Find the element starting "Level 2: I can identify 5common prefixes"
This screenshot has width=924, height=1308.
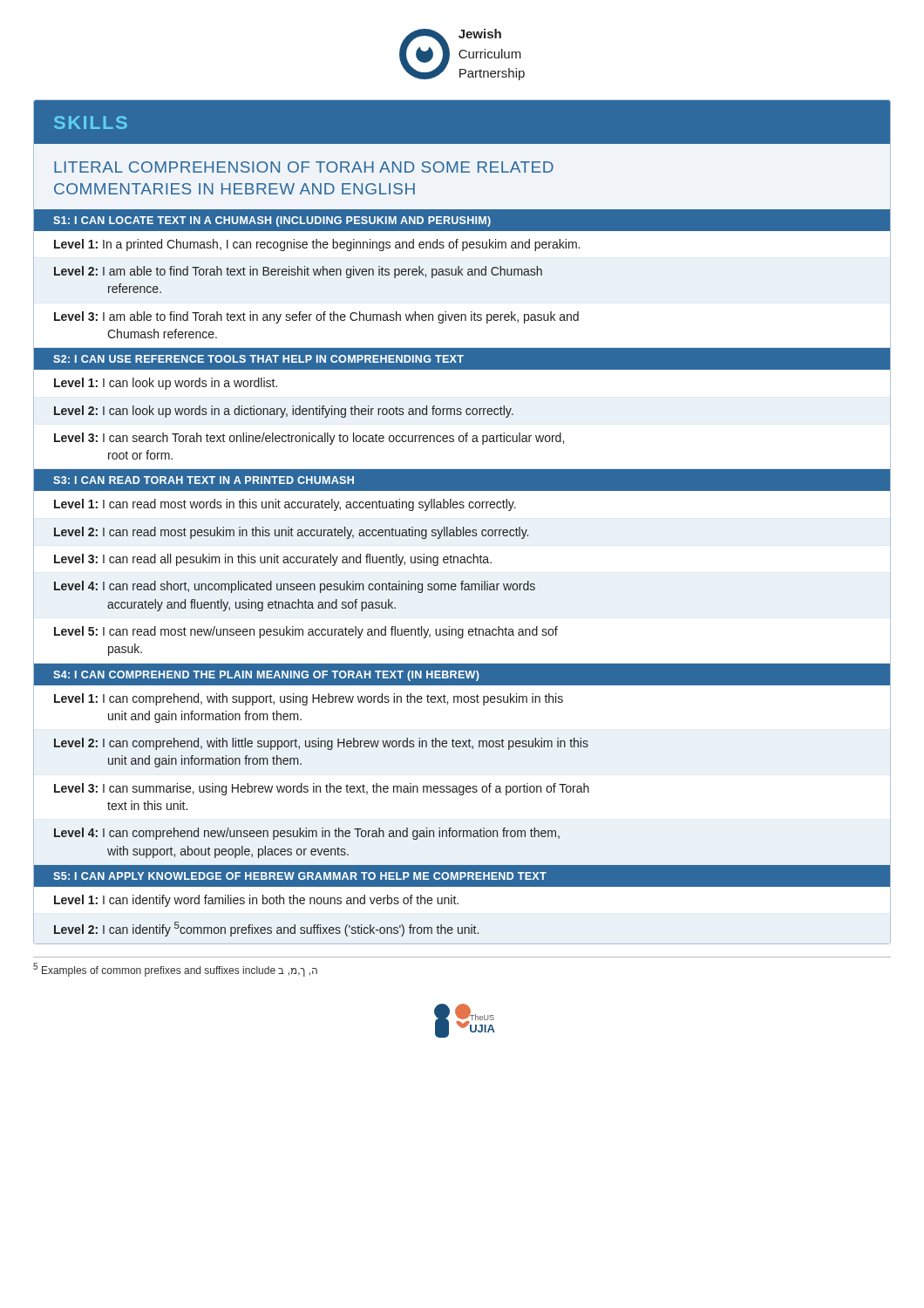point(266,928)
